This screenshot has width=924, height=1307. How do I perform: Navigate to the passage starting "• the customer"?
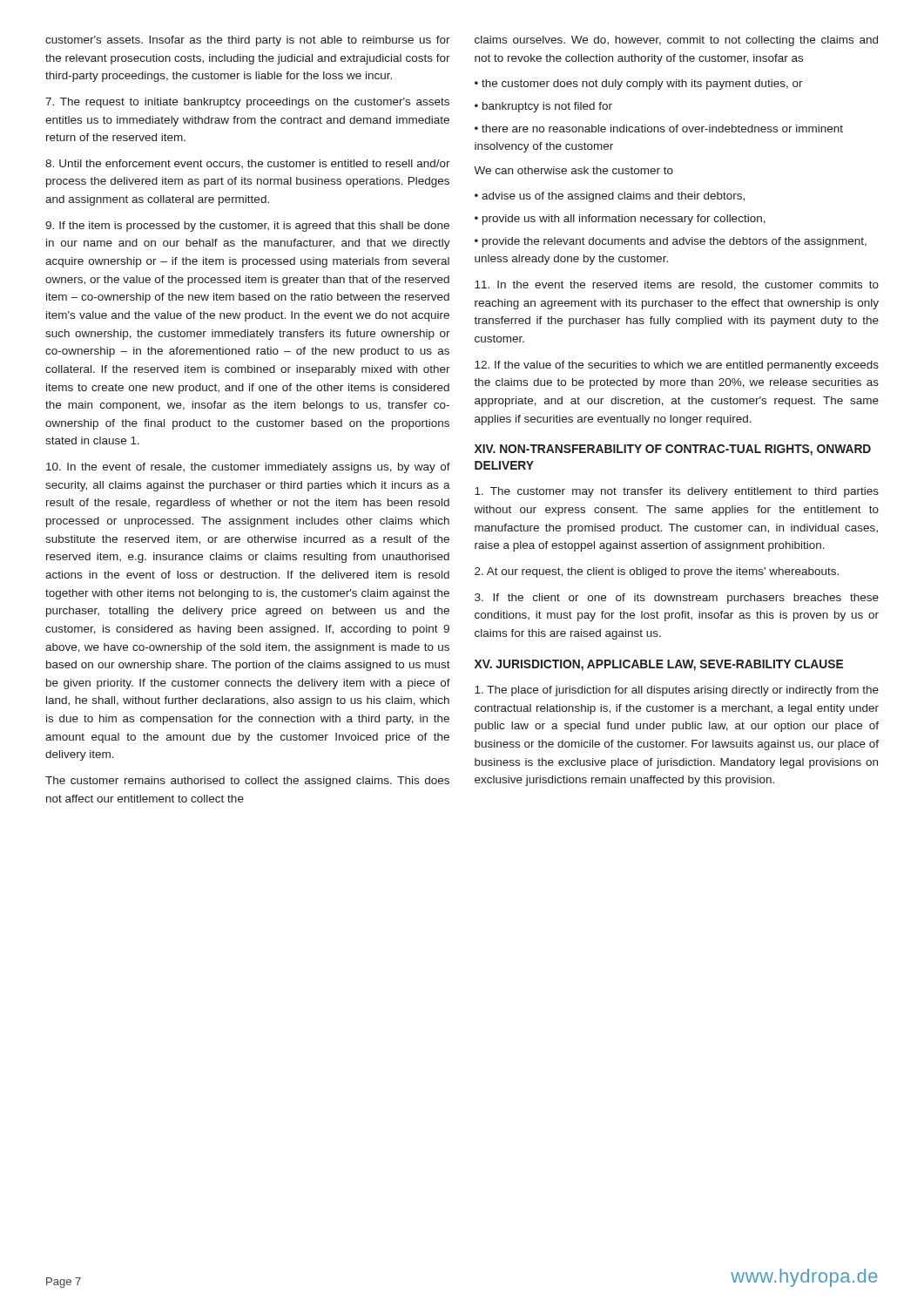(638, 84)
